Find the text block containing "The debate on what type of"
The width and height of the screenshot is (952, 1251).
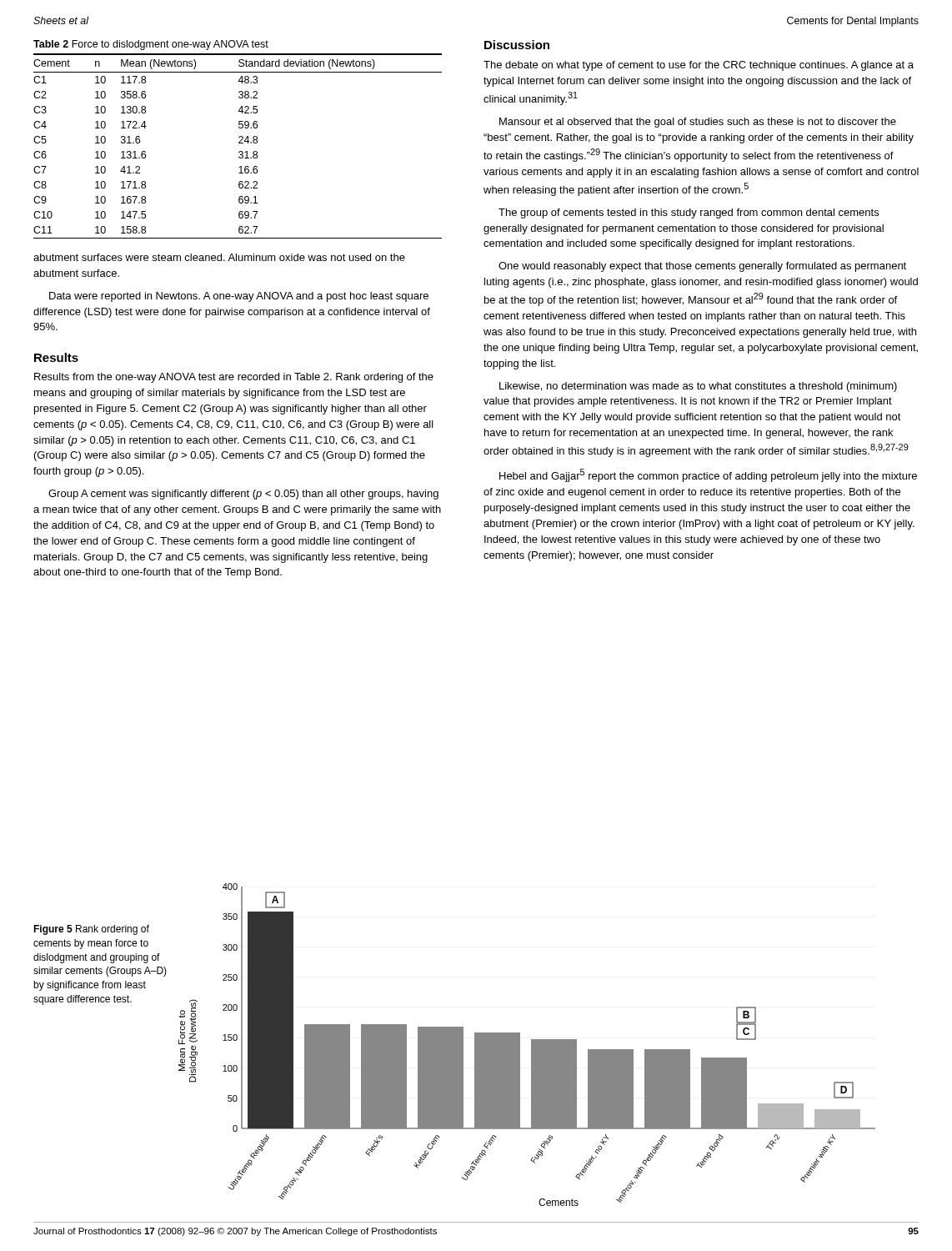point(699,82)
